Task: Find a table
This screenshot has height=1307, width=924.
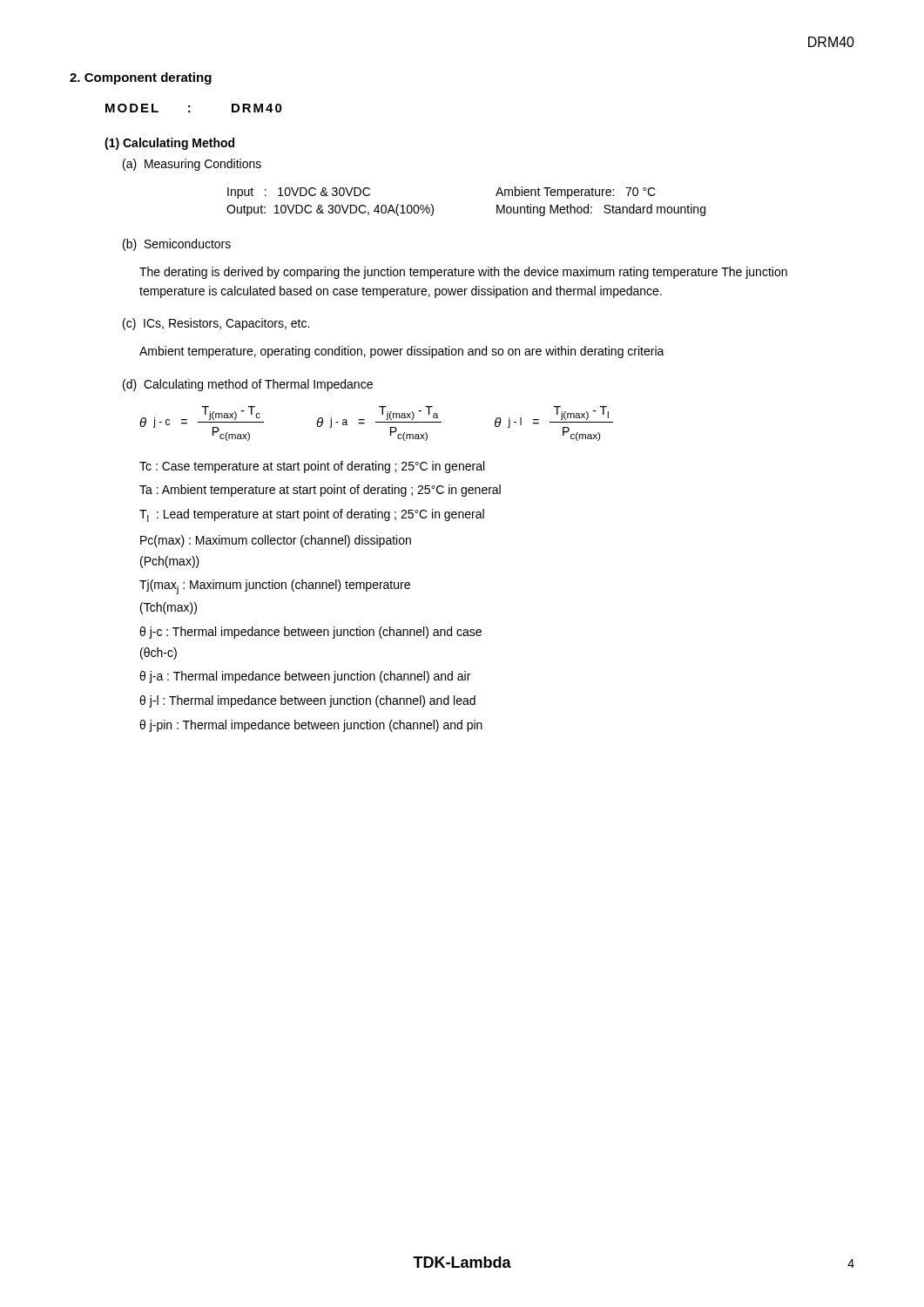Action: pyautogui.click(x=506, y=200)
